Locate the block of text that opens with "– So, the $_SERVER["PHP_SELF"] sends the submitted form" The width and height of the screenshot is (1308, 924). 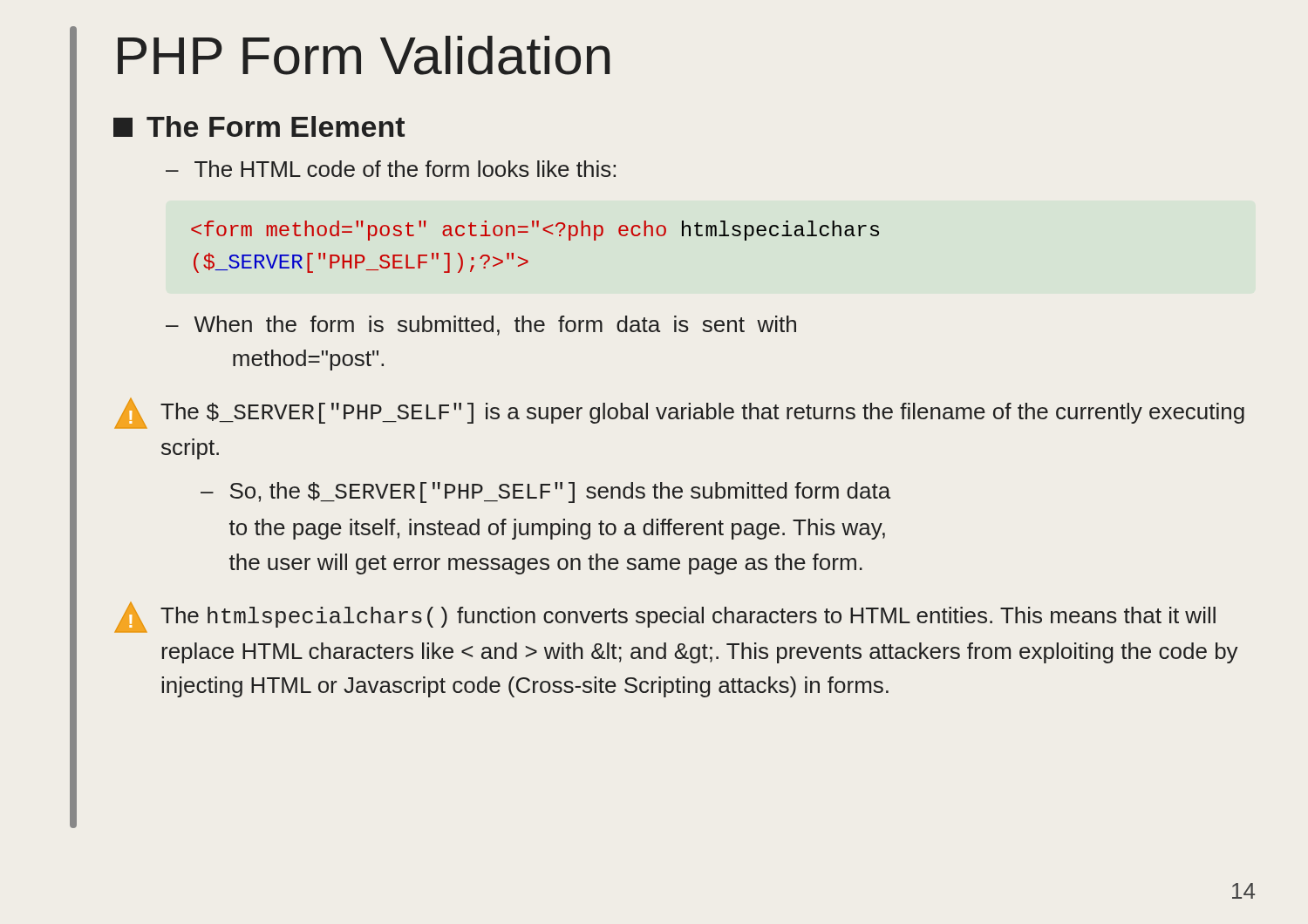point(546,527)
